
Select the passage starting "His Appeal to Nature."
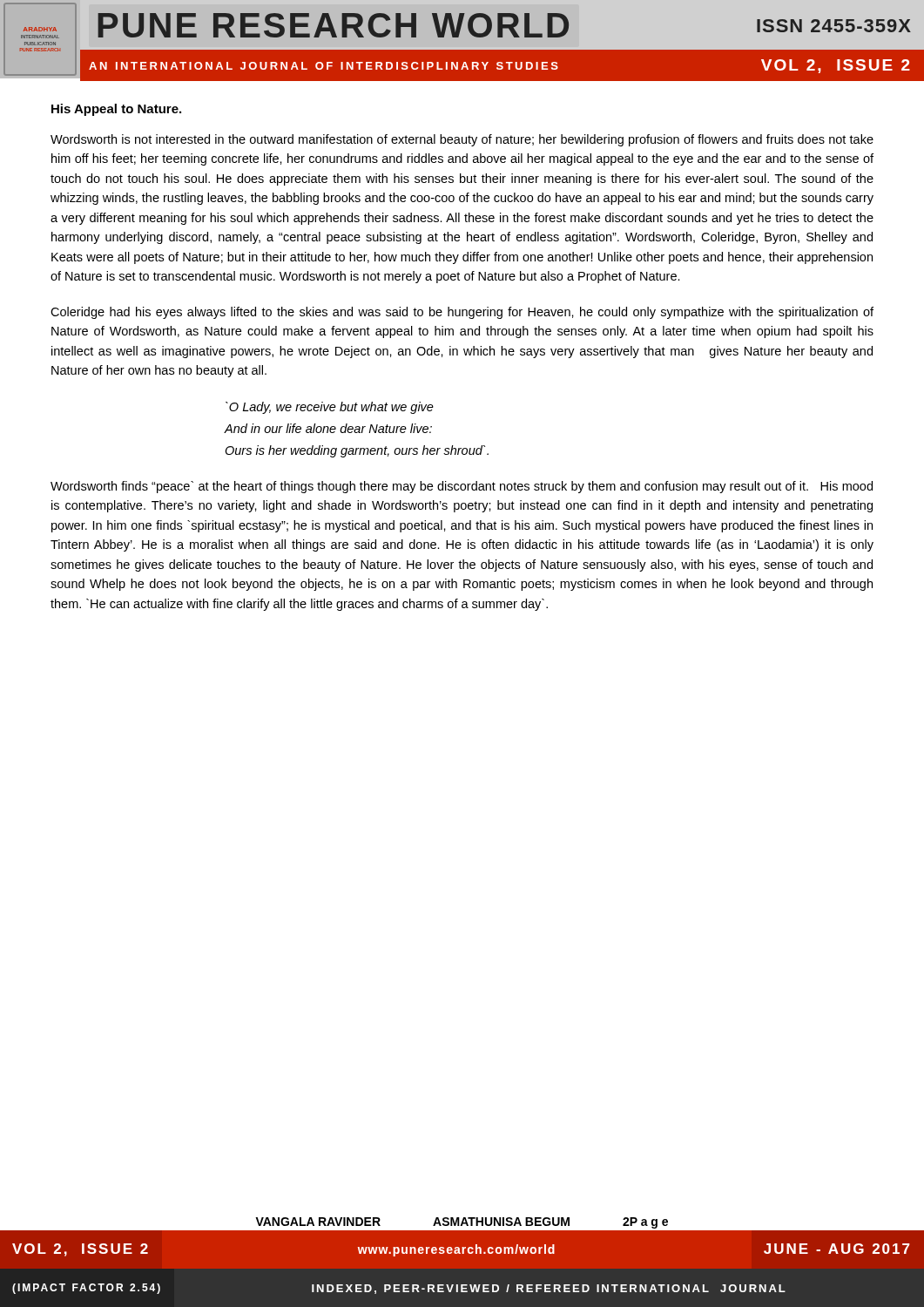[116, 108]
